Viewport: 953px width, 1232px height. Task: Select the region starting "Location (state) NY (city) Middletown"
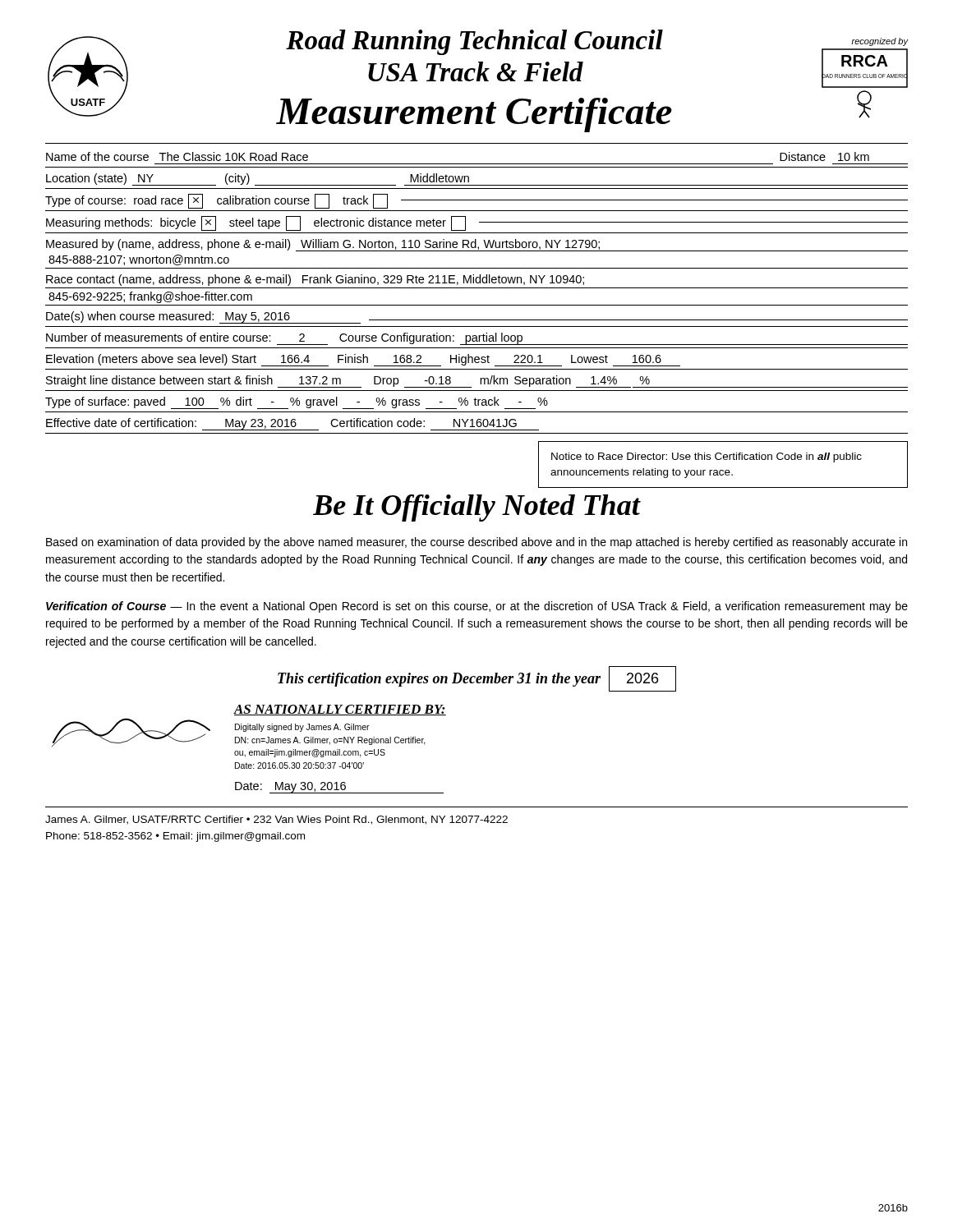pyautogui.click(x=476, y=178)
